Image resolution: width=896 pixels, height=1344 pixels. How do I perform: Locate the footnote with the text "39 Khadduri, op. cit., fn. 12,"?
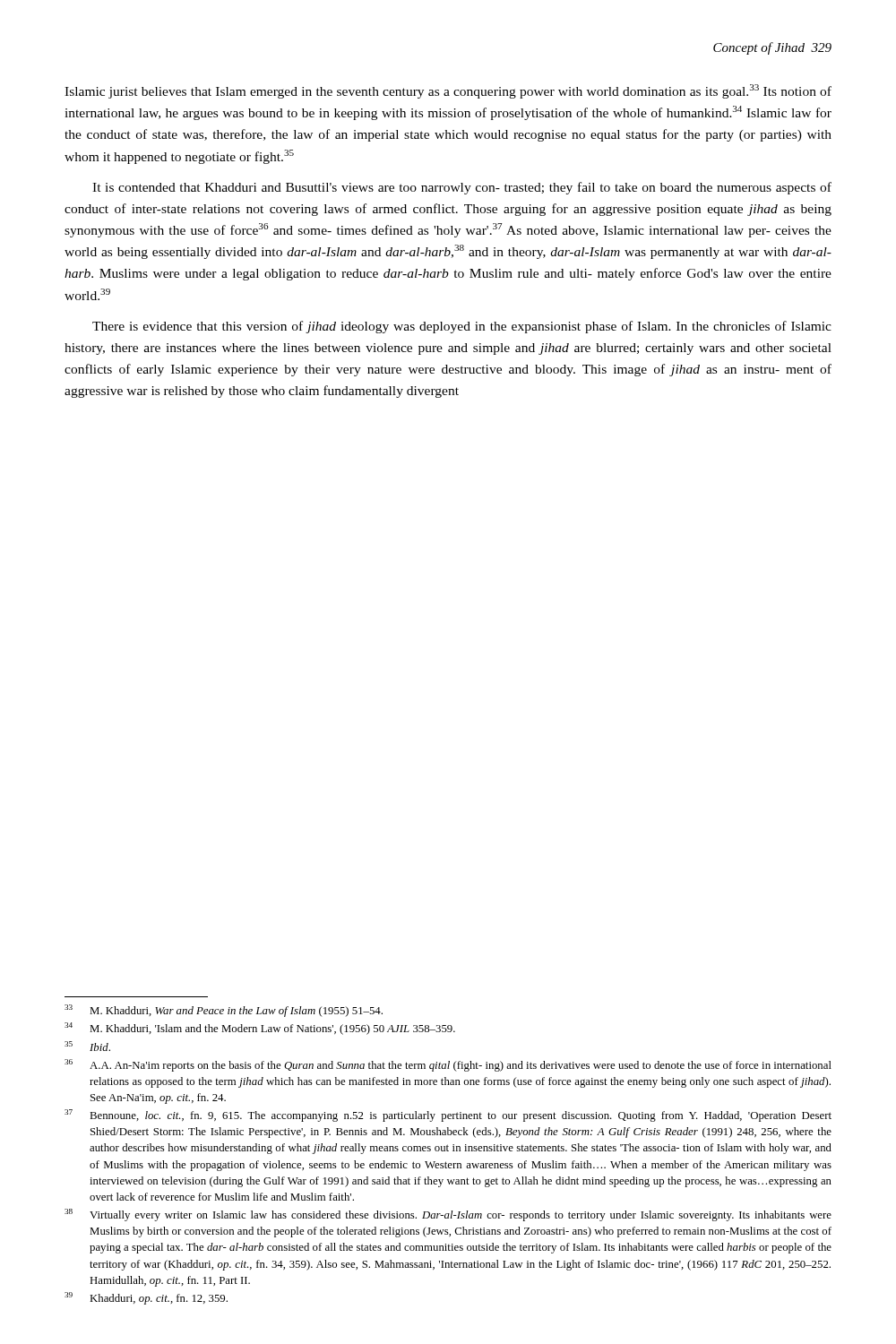146,1298
